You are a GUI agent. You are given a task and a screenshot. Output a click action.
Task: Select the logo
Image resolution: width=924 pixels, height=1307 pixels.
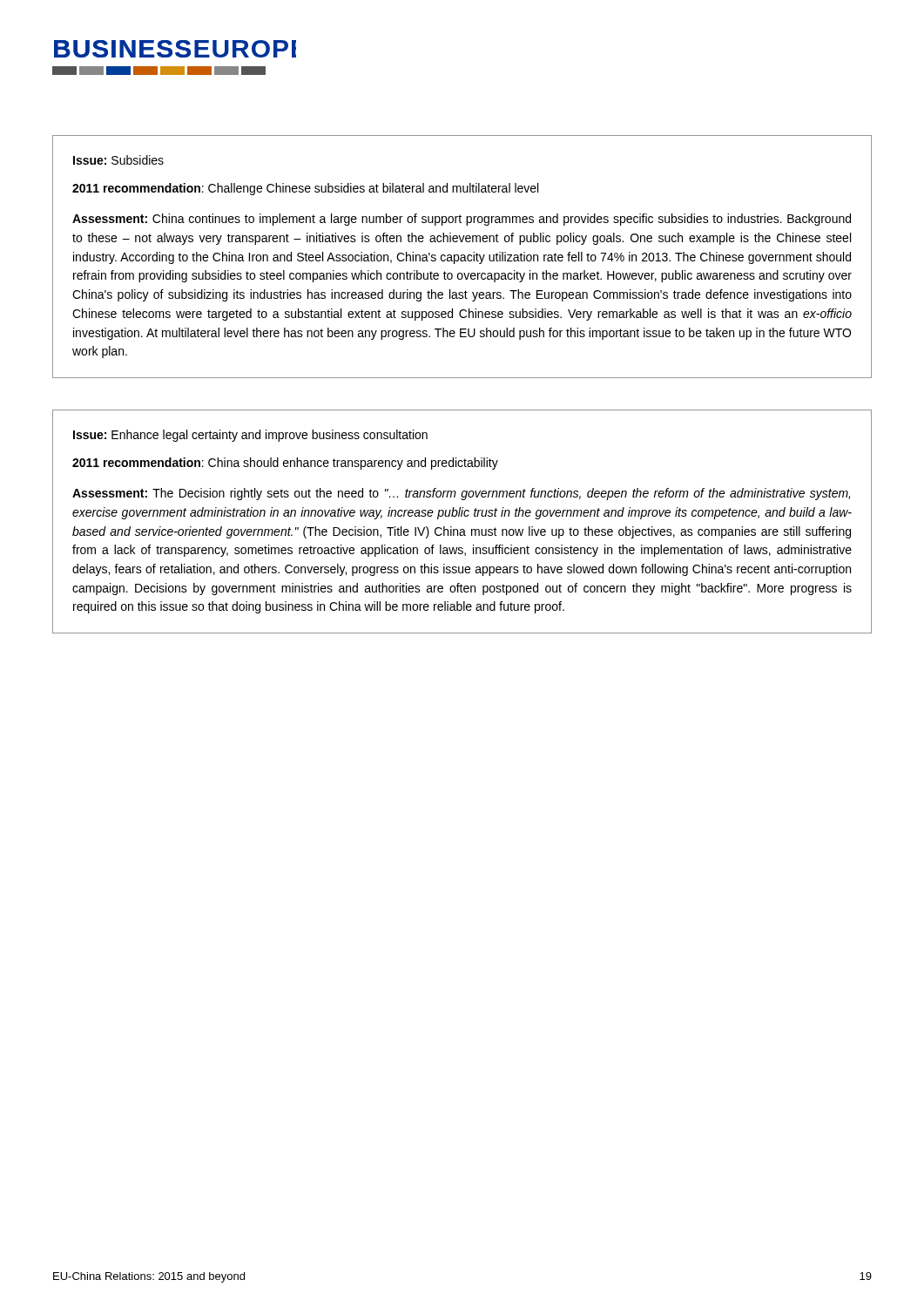tap(174, 56)
